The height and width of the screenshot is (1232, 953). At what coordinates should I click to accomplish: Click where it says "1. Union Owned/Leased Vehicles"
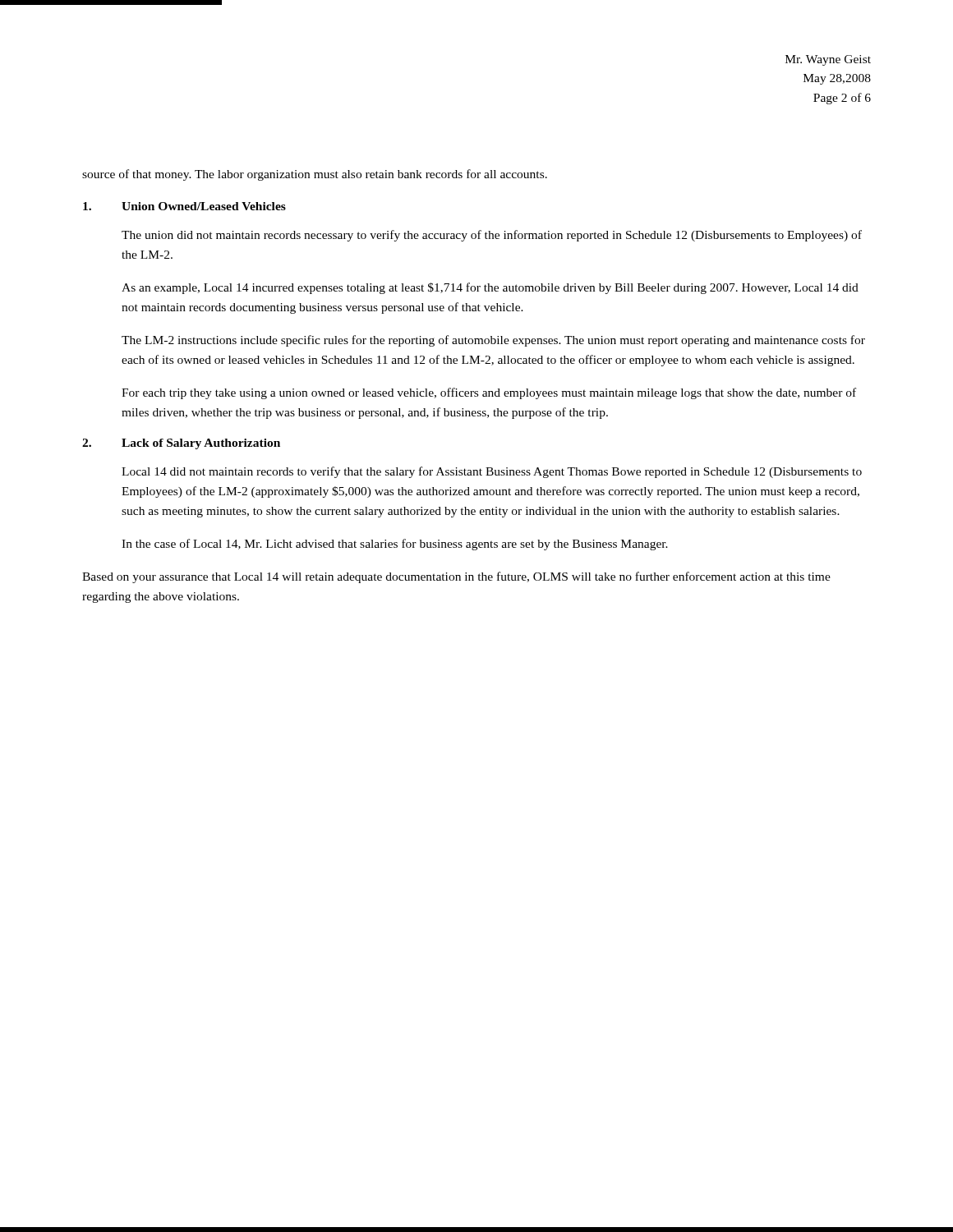(x=184, y=206)
